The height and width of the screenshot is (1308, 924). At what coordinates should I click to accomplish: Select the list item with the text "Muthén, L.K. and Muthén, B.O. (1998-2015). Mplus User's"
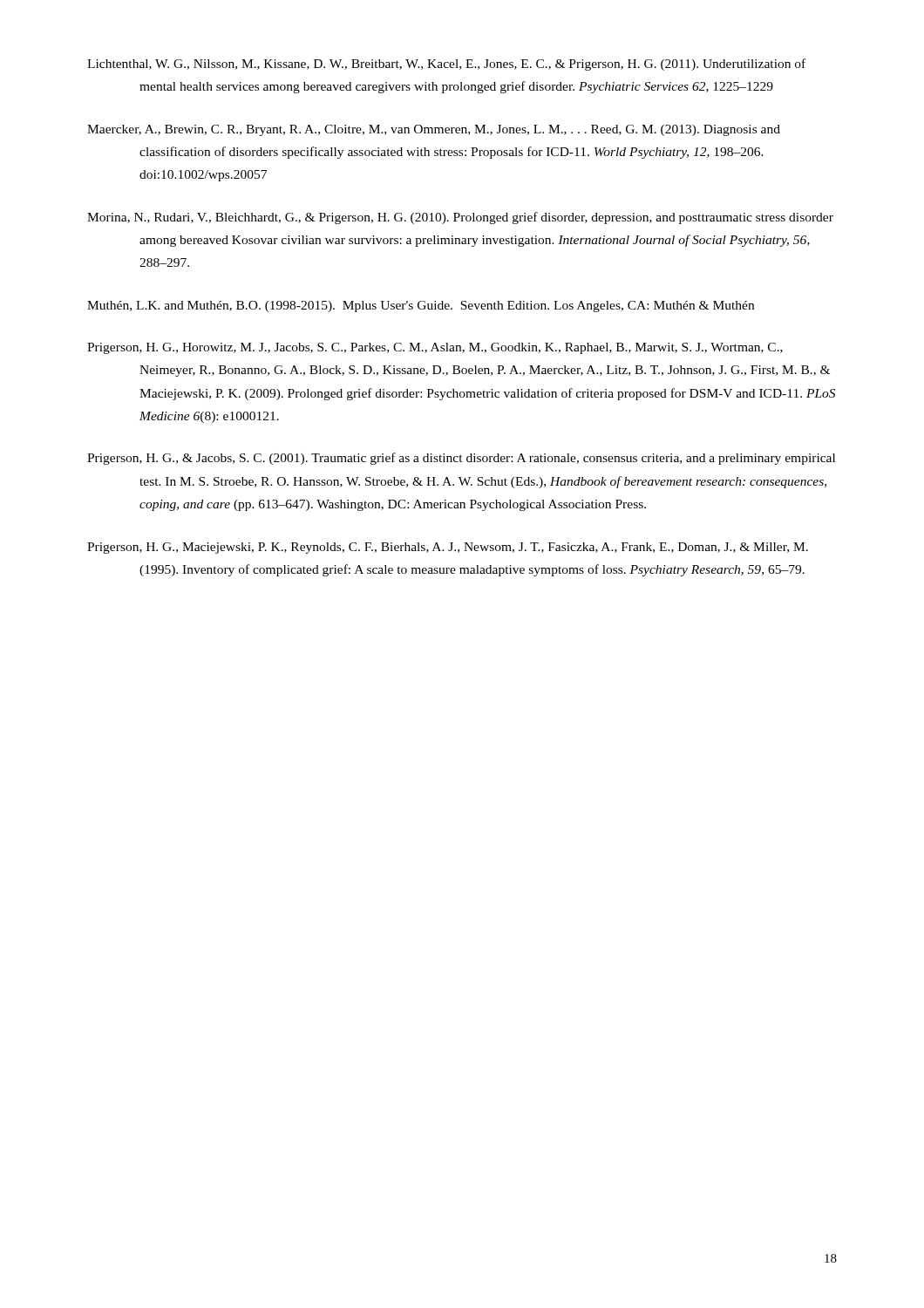tap(421, 305)
